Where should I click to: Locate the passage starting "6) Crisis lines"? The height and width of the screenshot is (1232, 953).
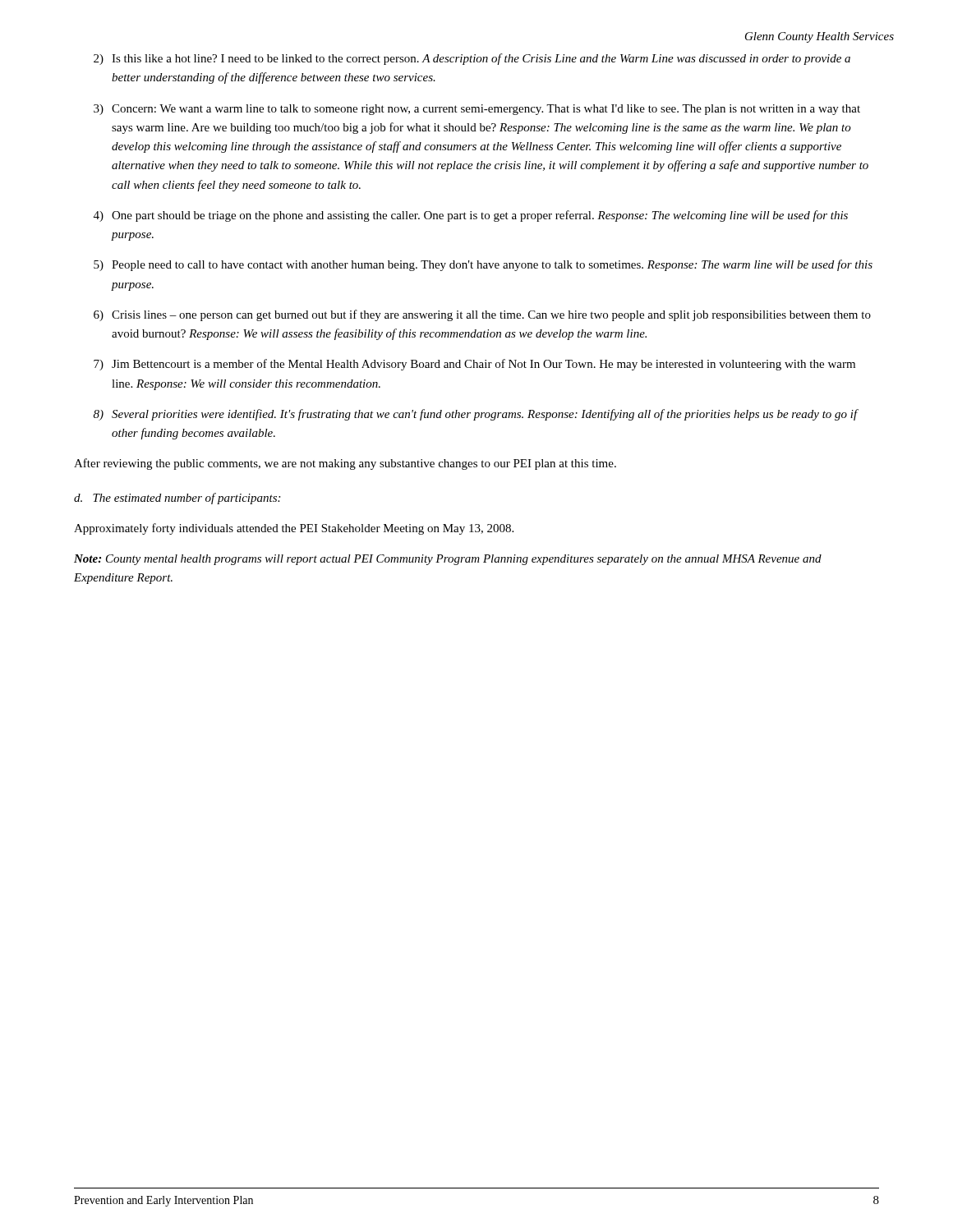[x=476, y=324]
